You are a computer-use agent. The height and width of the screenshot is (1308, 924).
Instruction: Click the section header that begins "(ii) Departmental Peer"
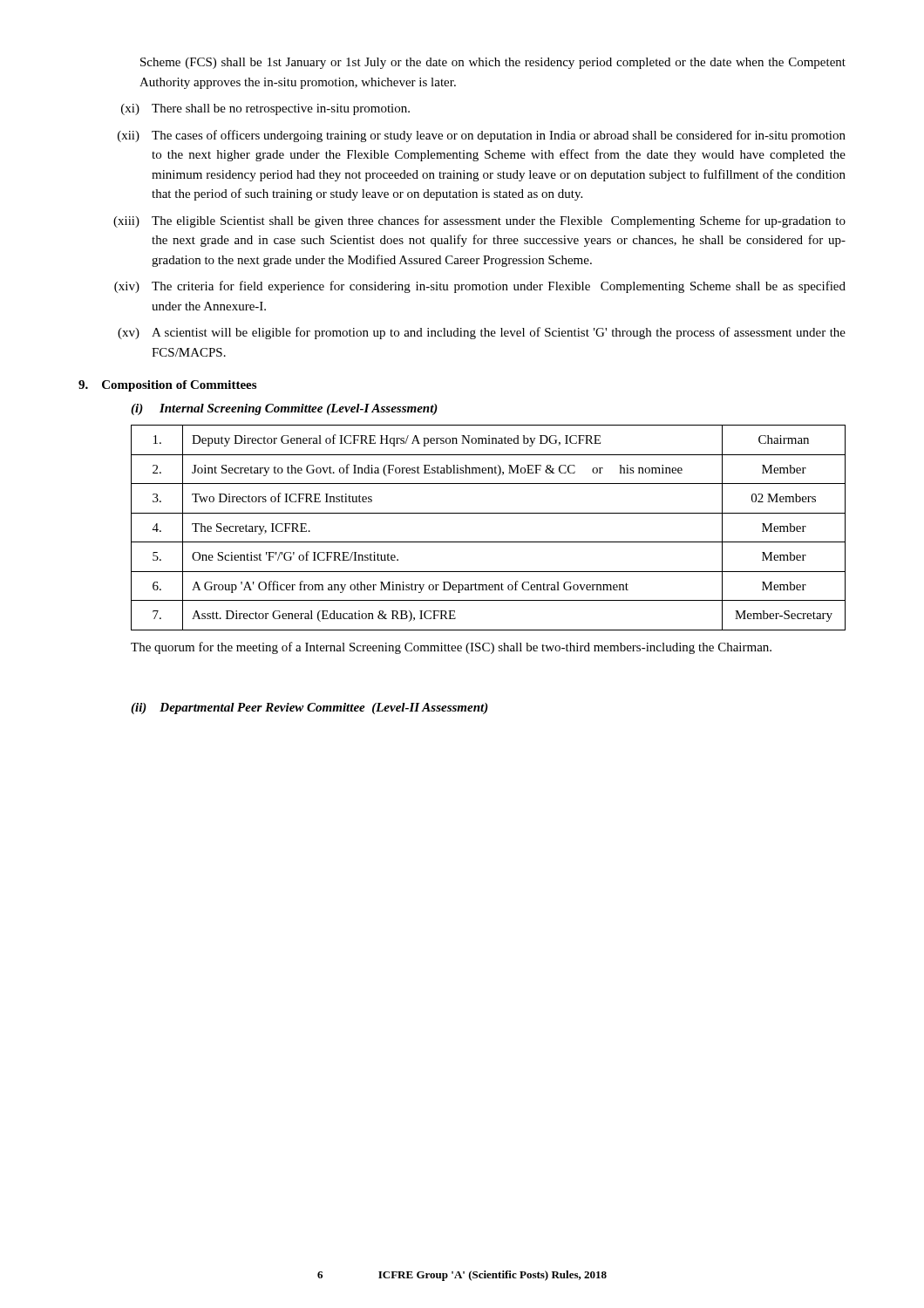pos(310,707)
